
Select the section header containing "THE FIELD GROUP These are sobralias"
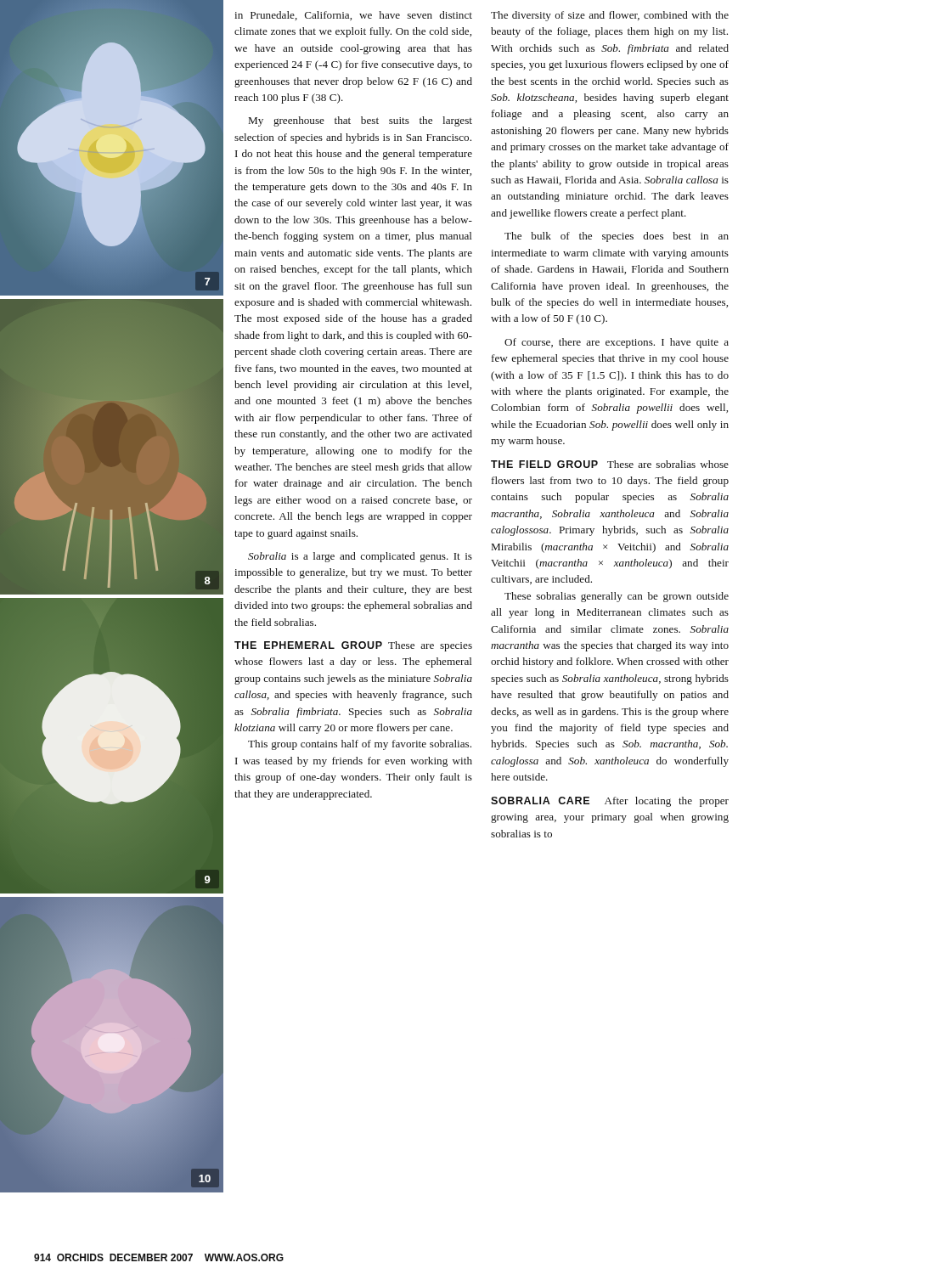tap(610, 522)
